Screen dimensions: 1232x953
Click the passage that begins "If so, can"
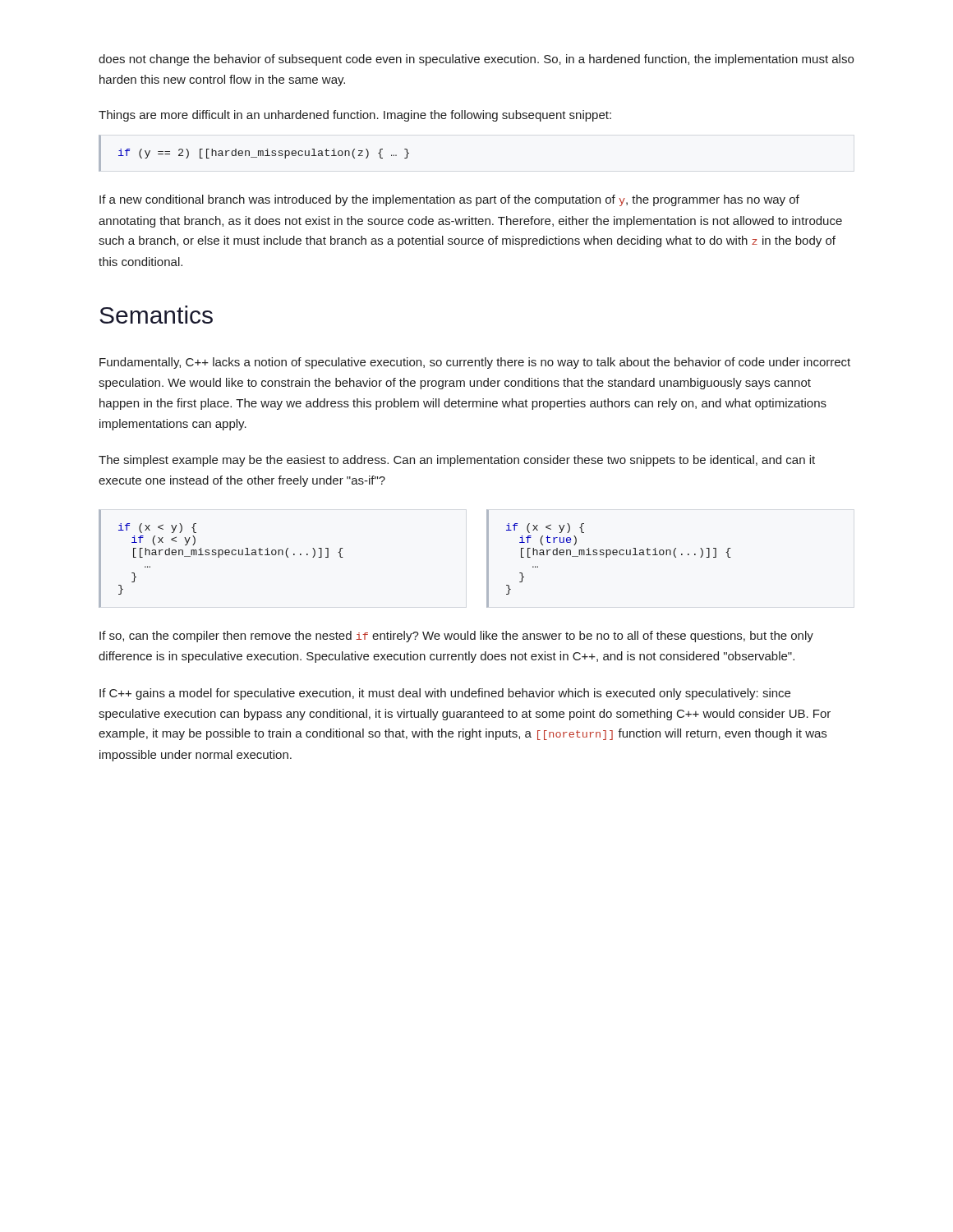456,646
